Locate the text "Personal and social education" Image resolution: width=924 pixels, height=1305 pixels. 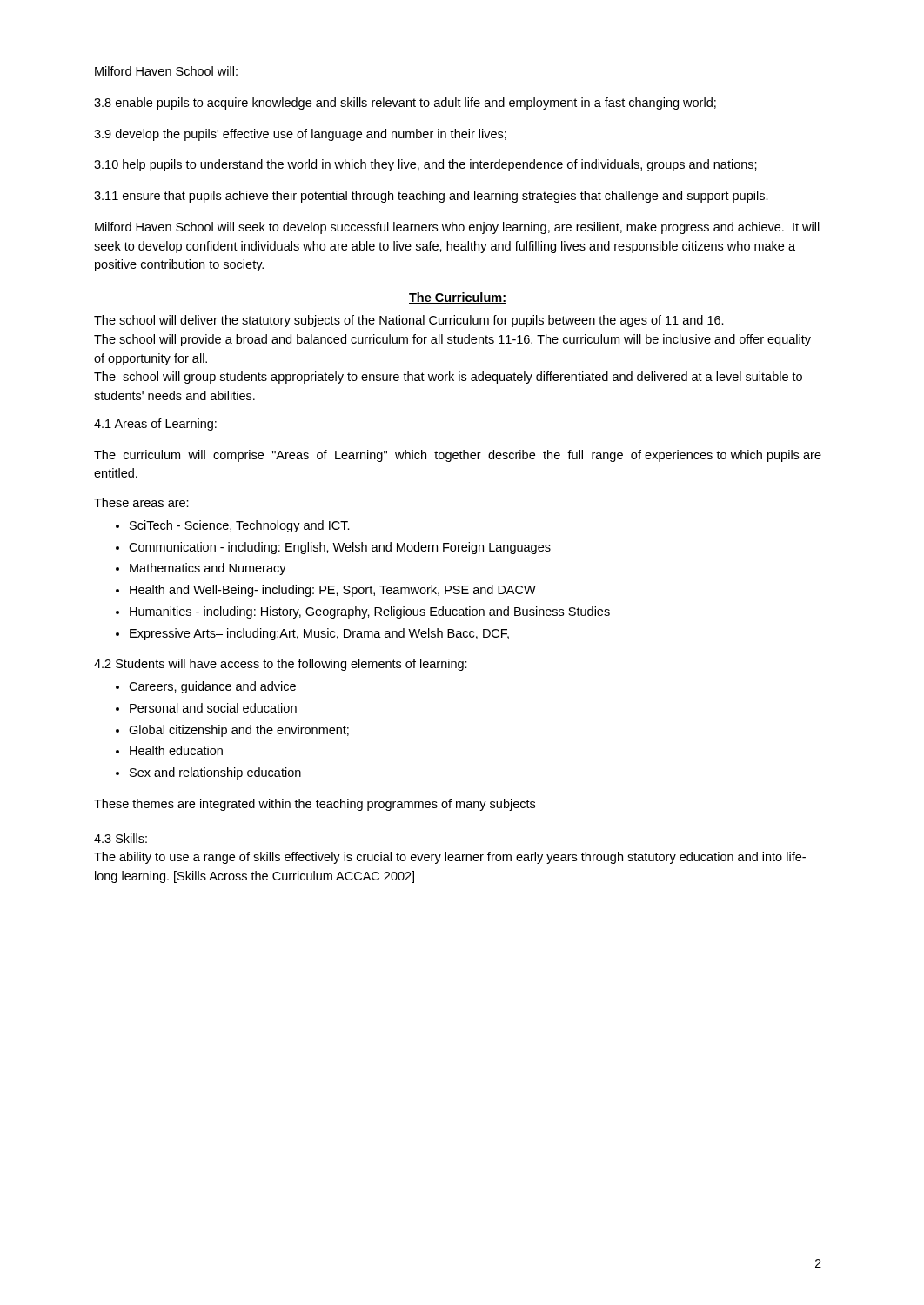coord(213,708)
